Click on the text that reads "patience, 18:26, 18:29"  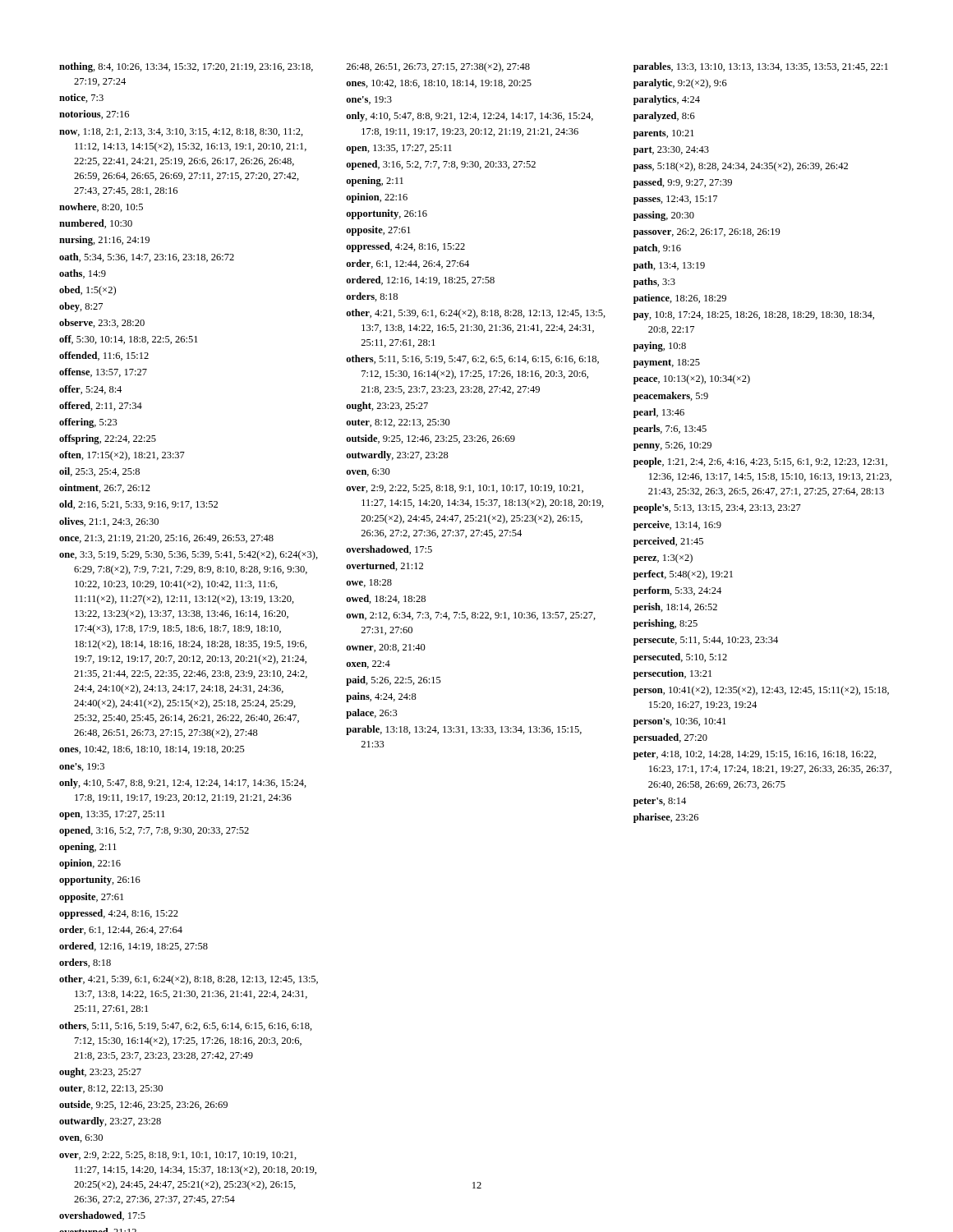coord(680,298)
